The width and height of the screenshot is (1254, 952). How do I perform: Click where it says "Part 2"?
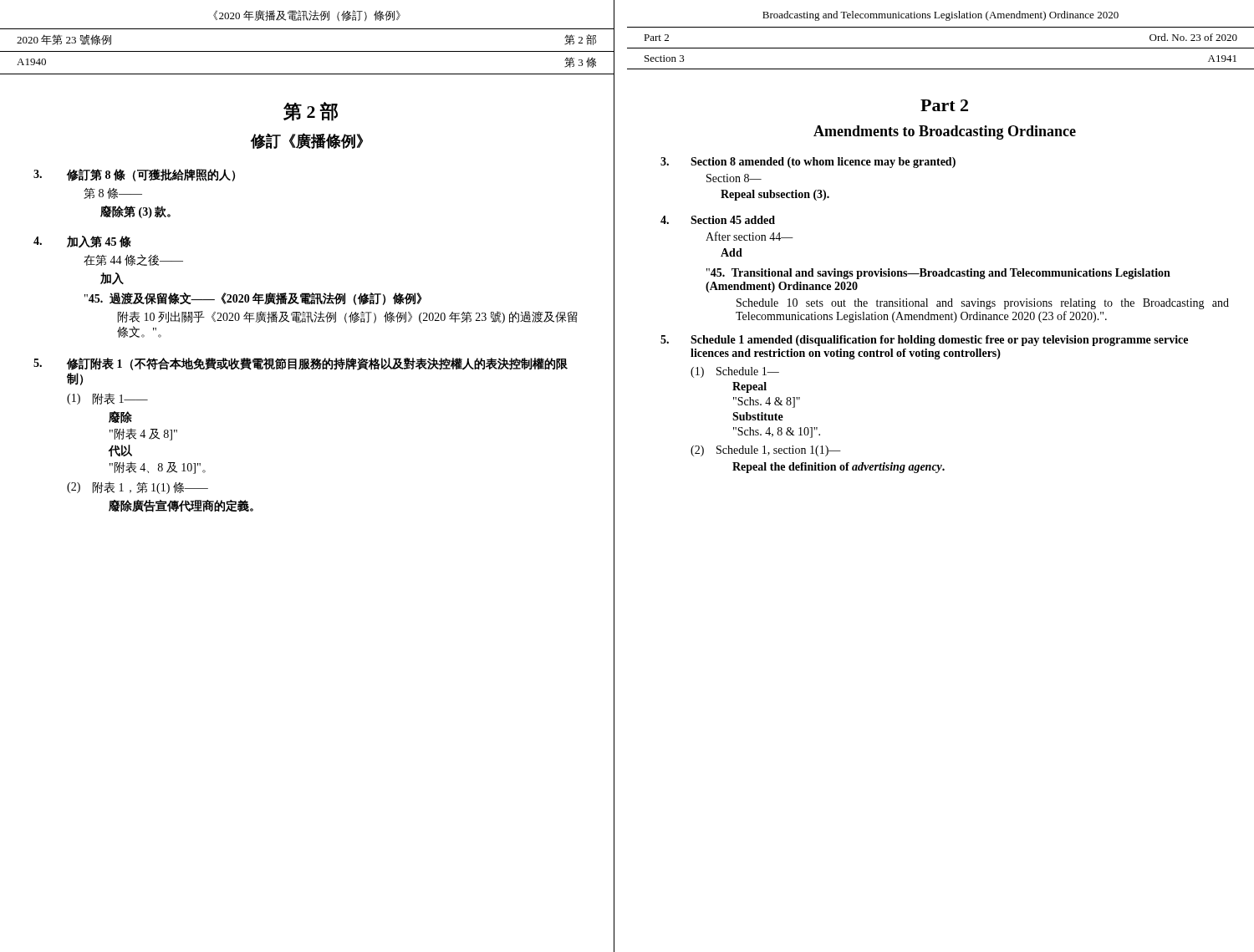(945, 105)
